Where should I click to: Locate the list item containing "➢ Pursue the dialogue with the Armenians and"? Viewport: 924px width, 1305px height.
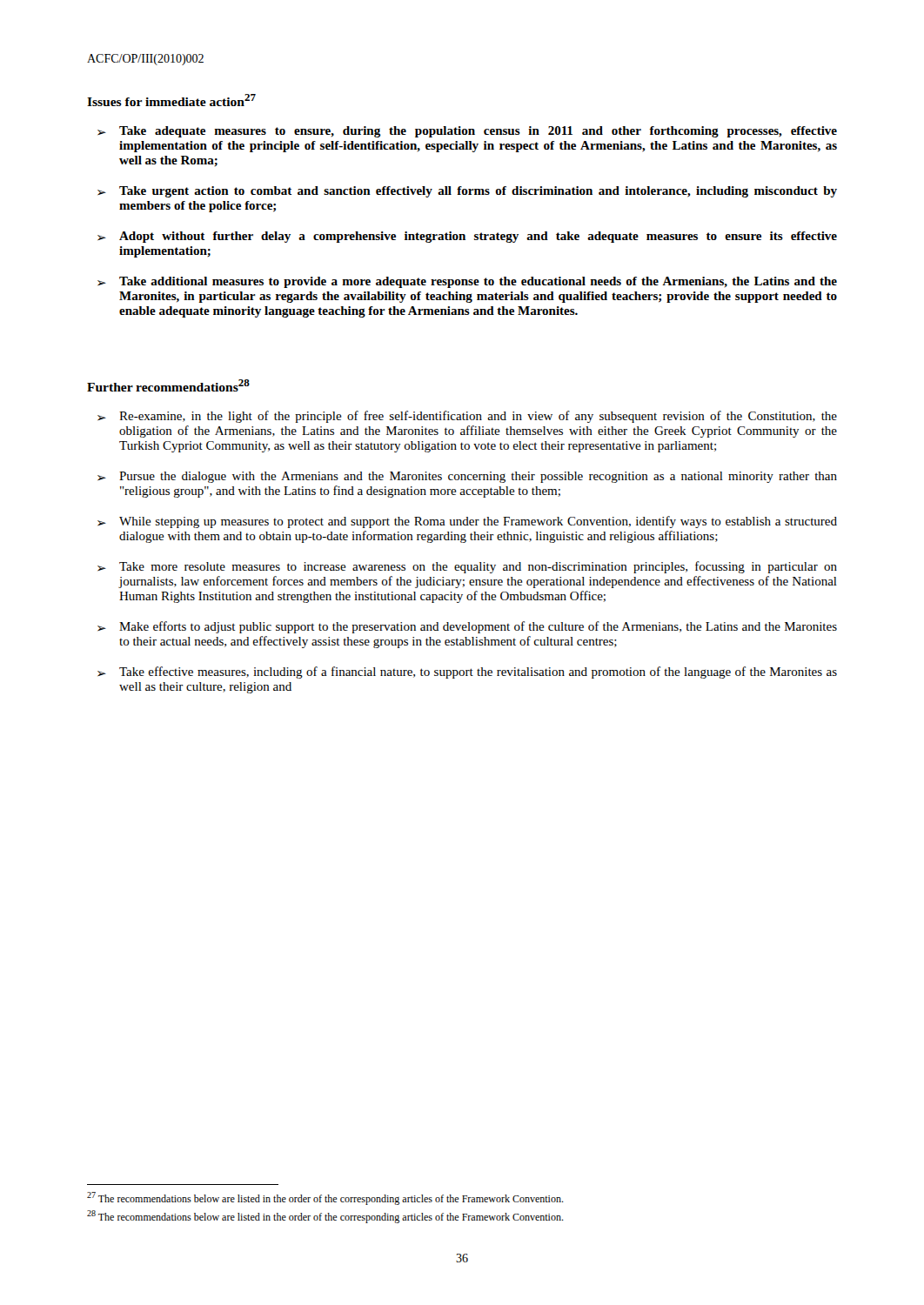coord(466,484)
